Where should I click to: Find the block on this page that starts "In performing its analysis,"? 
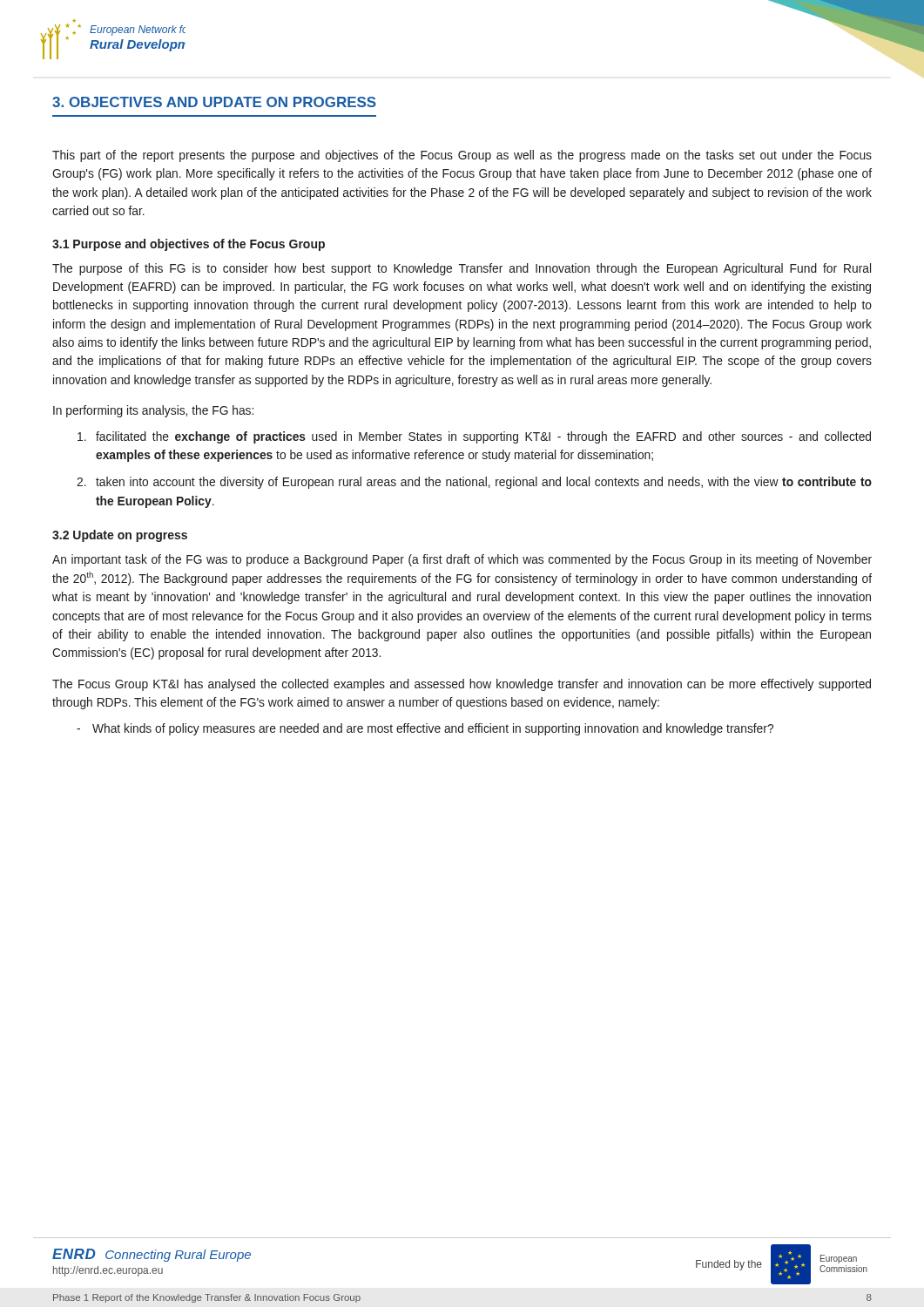(153, 411)
